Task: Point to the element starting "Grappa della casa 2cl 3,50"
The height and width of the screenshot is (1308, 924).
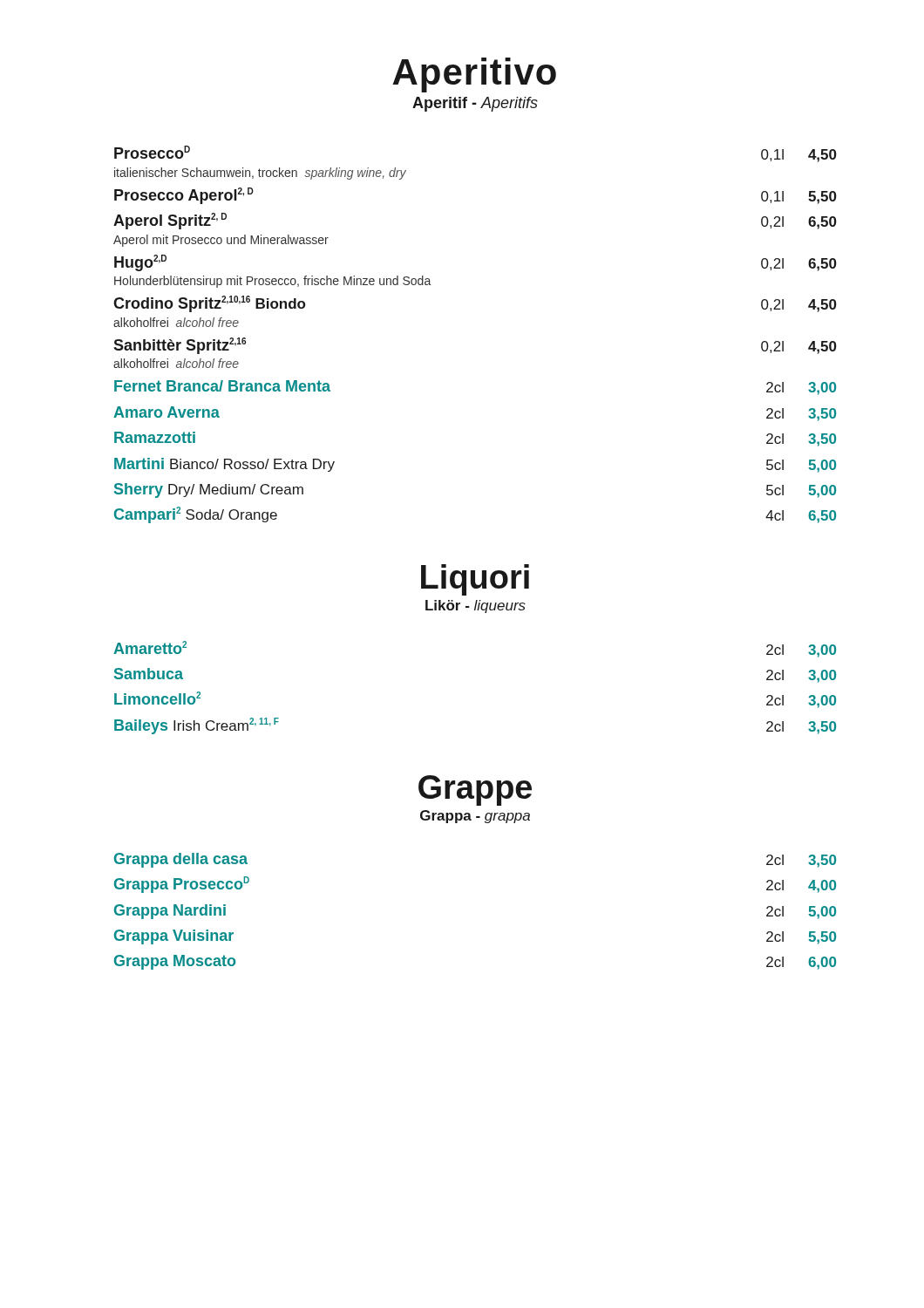Action: click(176, 860)
